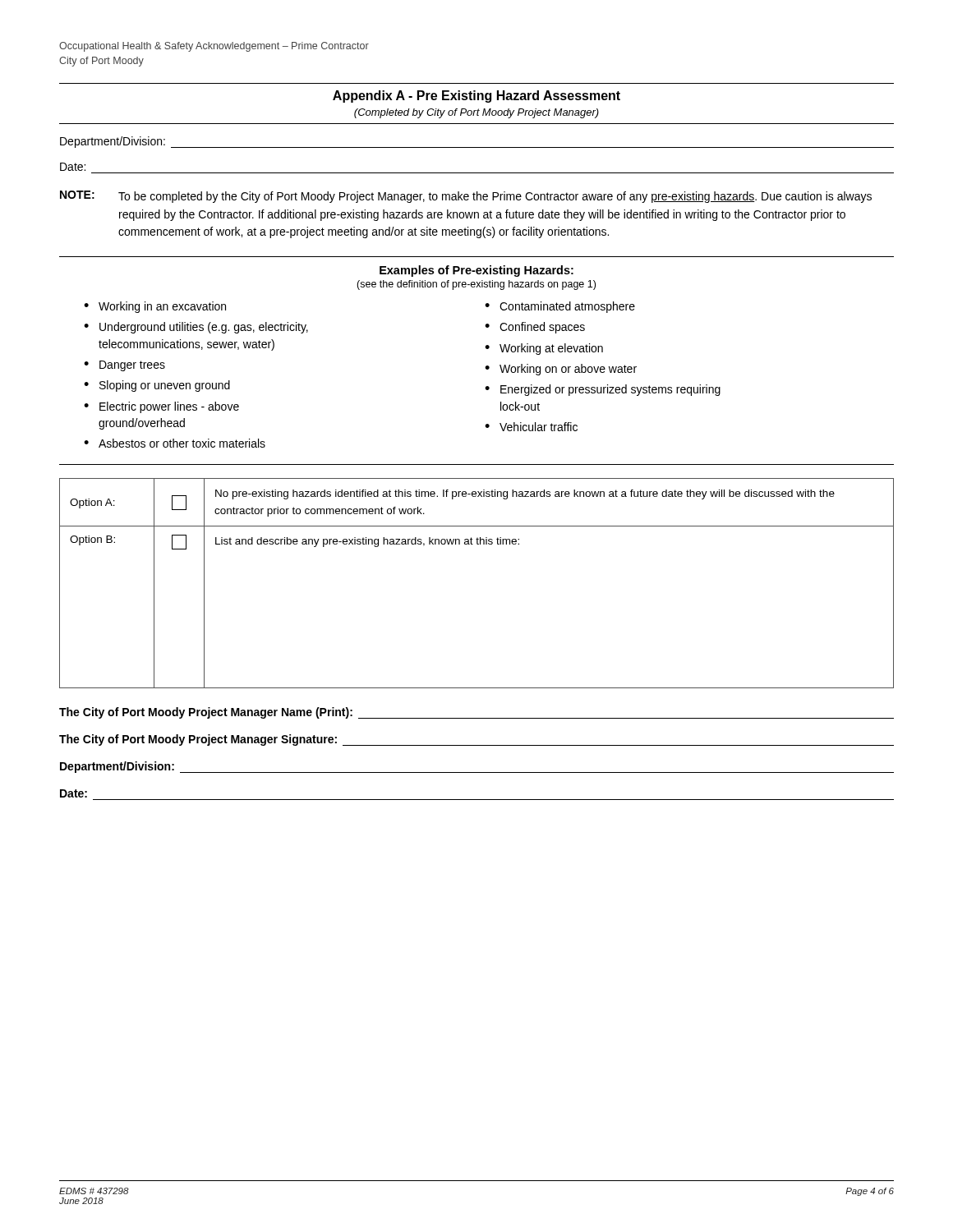Screen dimensions: 1232x953
Task: Click on the caption with the text "(Completed by City of Port"
Action: click(x=476, y=112)
